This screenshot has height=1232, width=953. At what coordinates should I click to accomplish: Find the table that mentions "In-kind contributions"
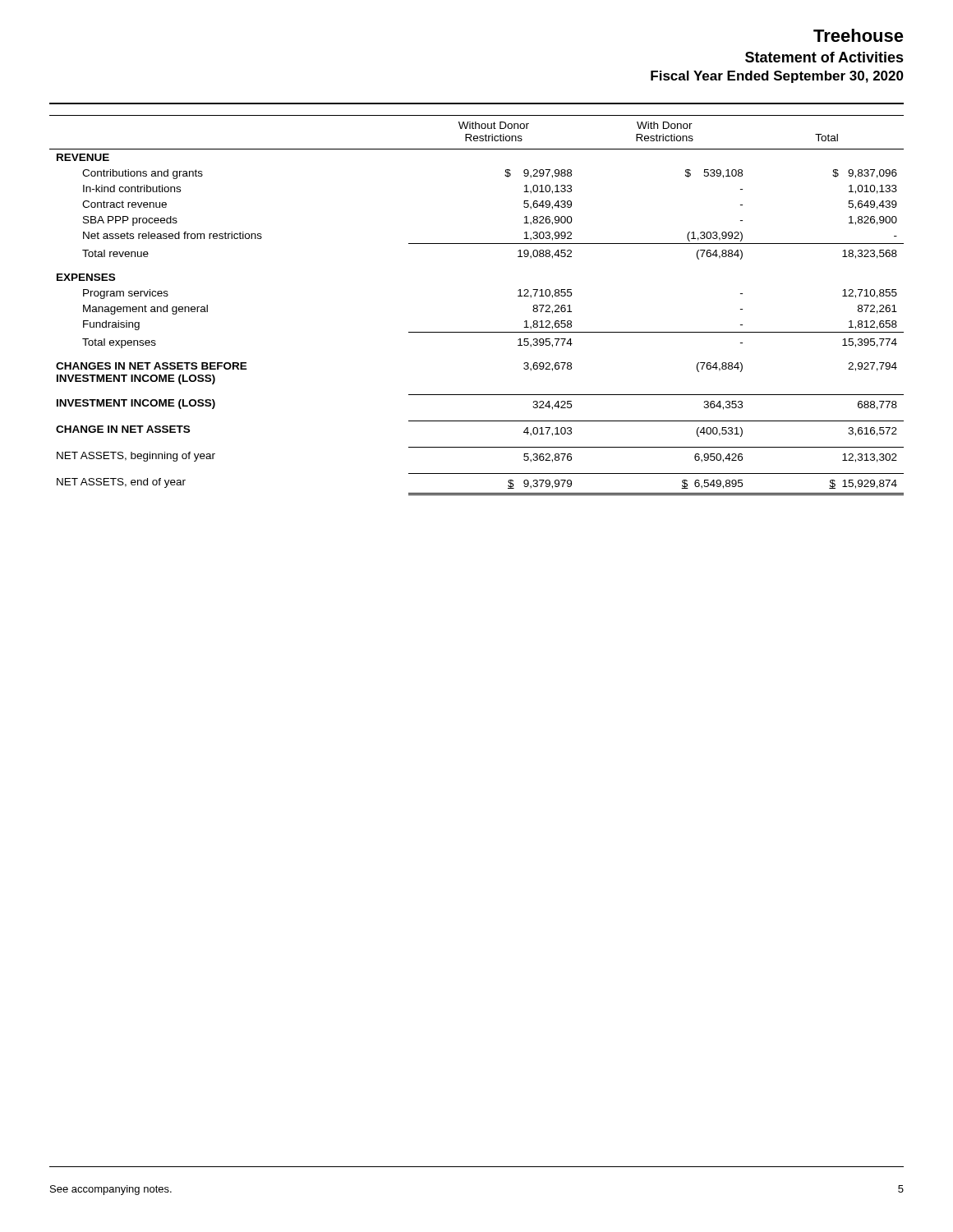point(476,305)
